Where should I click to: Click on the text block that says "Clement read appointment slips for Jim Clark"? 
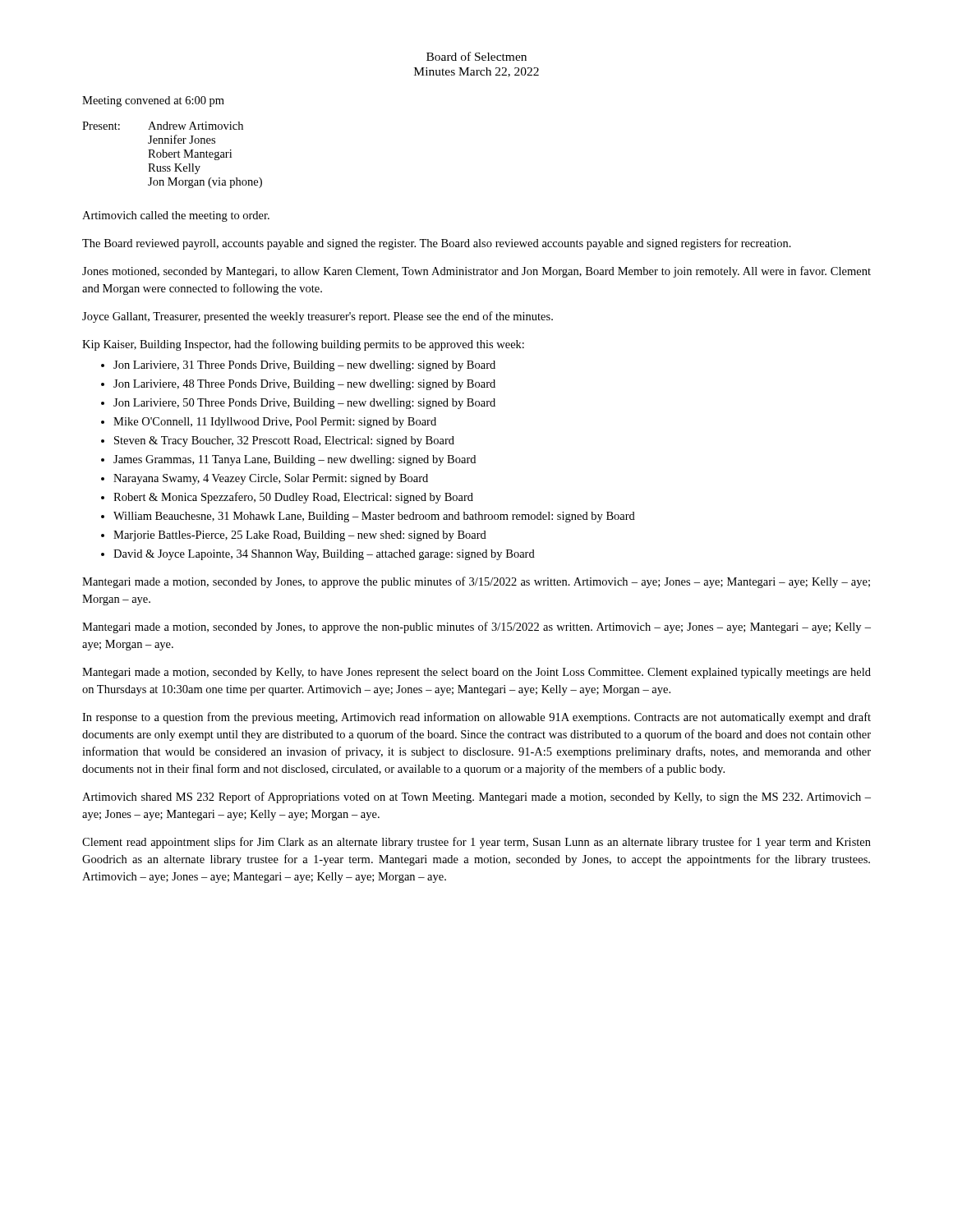coord(476,860)
